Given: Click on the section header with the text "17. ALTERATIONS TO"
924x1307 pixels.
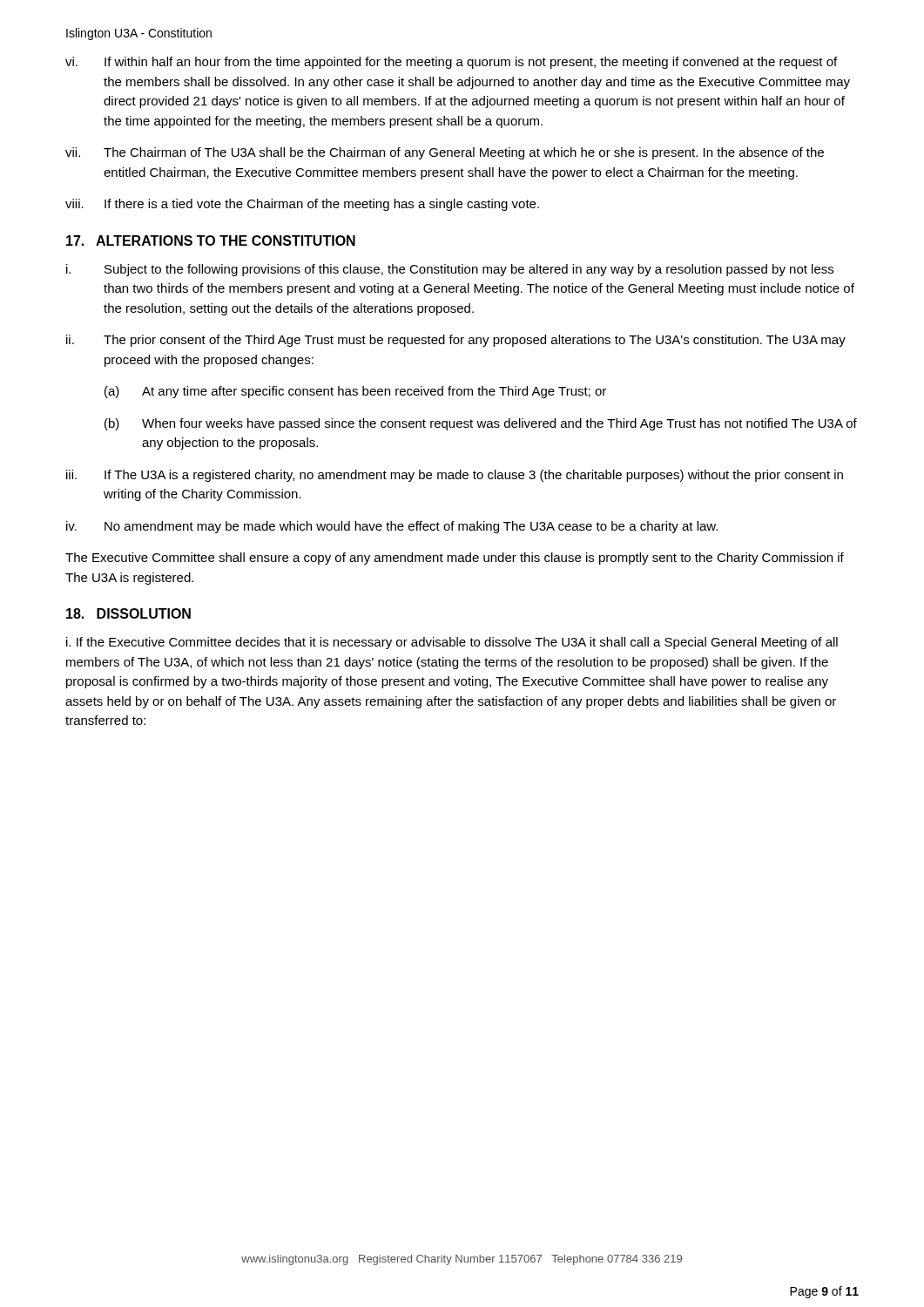Looking at the screenshot, I should 211,240.
